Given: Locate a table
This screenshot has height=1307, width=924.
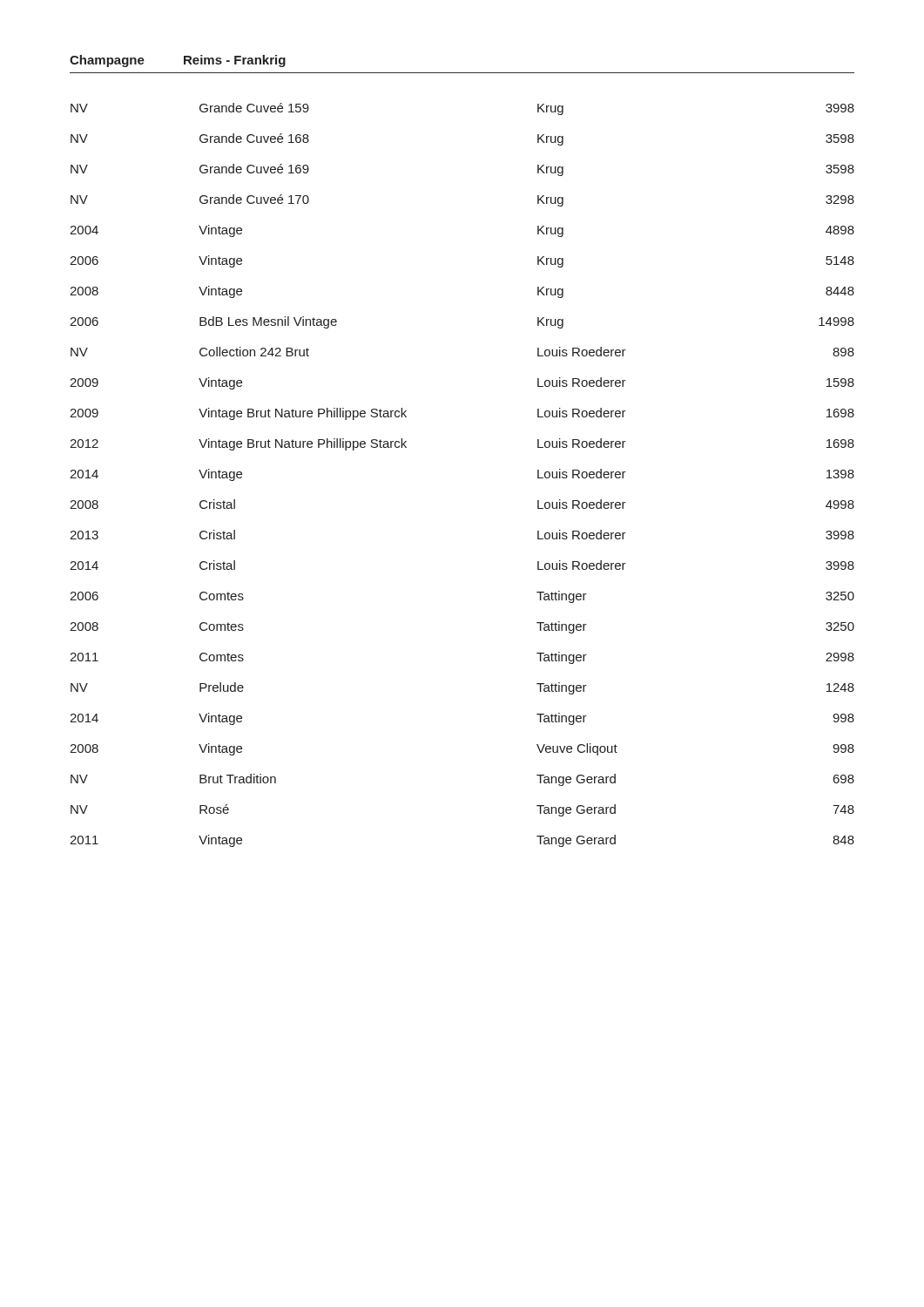Looking at the screenshot, I should click(462, 474).
